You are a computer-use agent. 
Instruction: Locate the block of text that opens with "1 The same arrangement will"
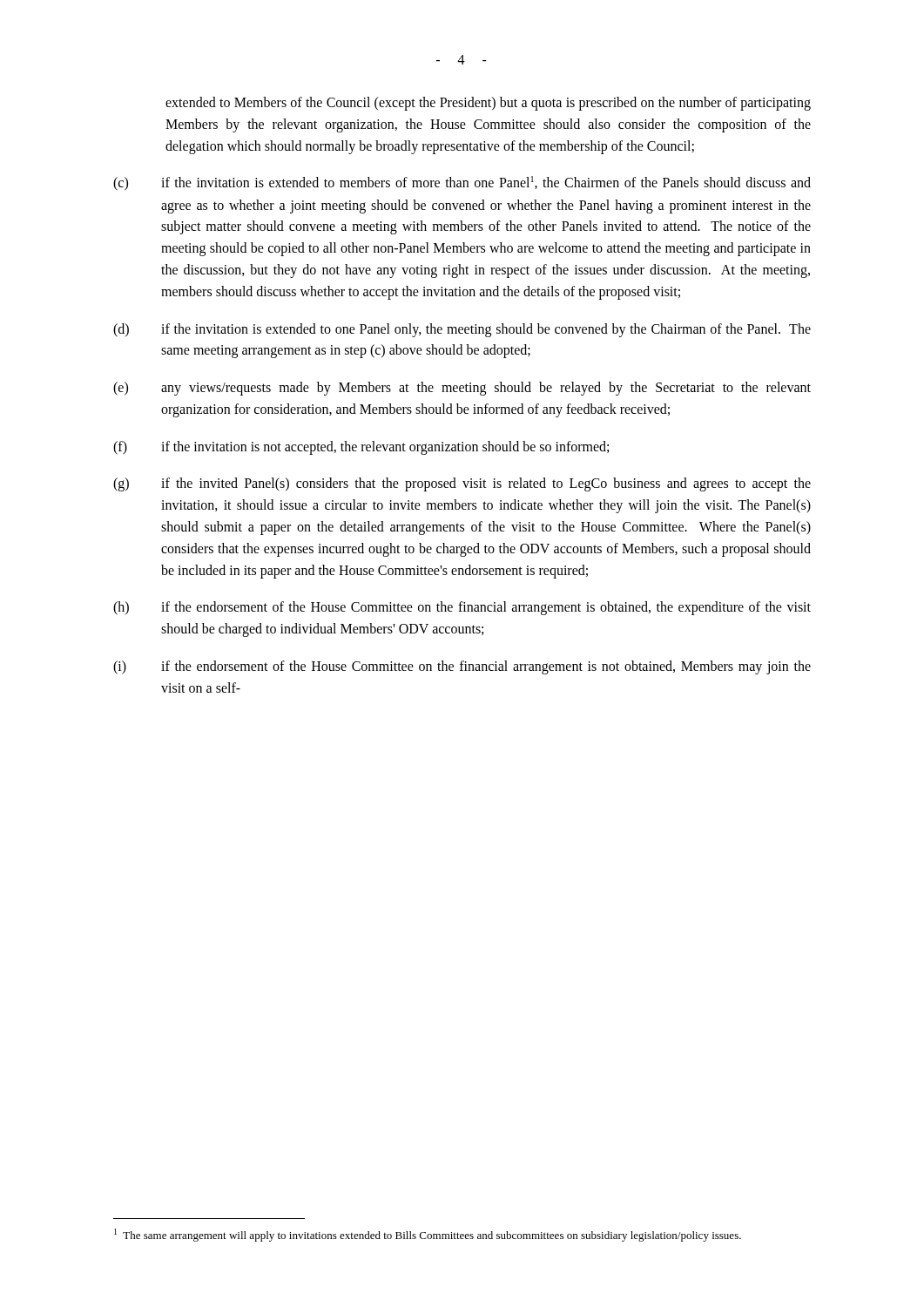coord(427,1234)
